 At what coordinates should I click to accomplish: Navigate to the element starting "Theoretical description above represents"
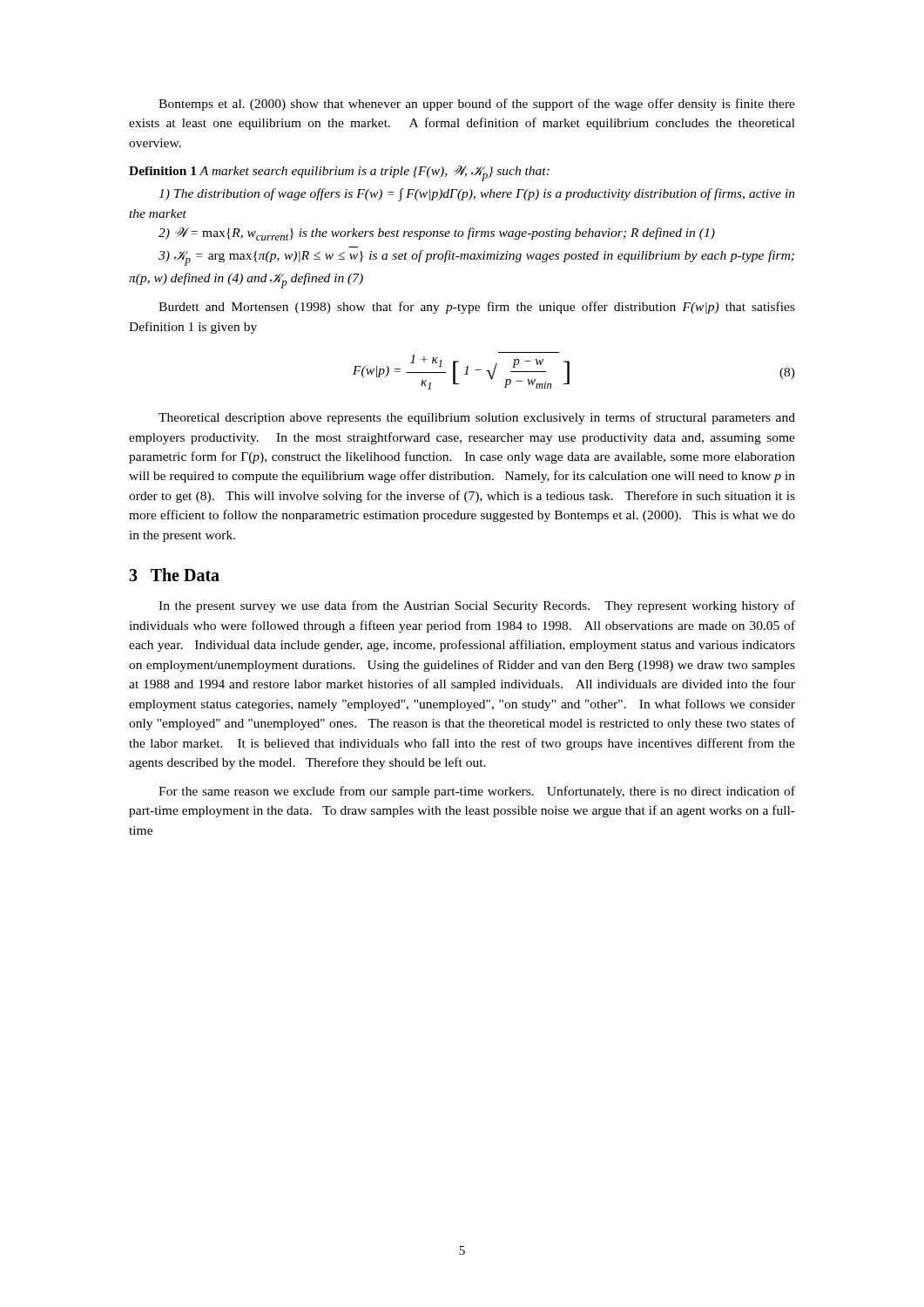[462, 476]
